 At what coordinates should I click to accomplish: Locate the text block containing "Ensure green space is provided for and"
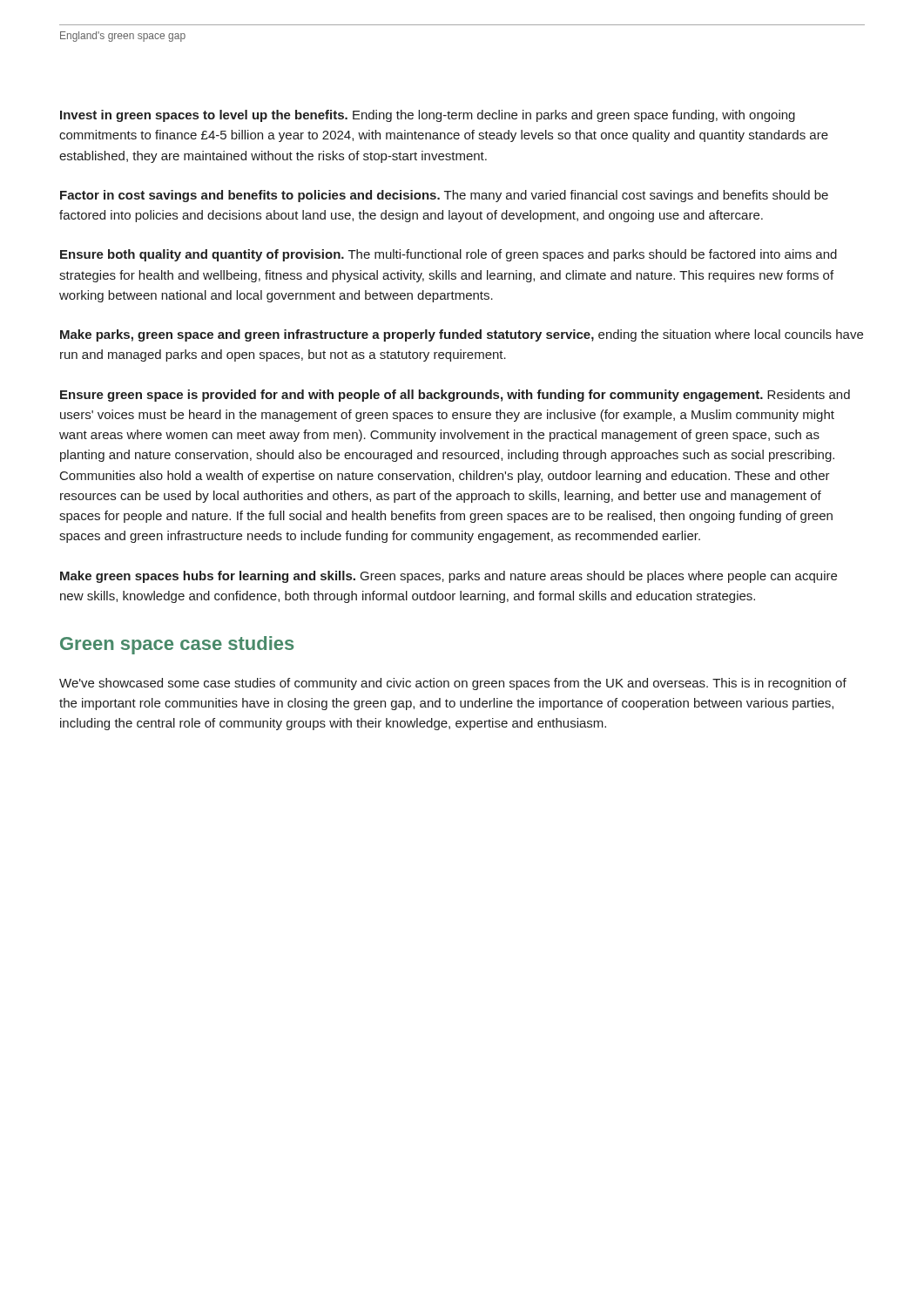(455, 465)
